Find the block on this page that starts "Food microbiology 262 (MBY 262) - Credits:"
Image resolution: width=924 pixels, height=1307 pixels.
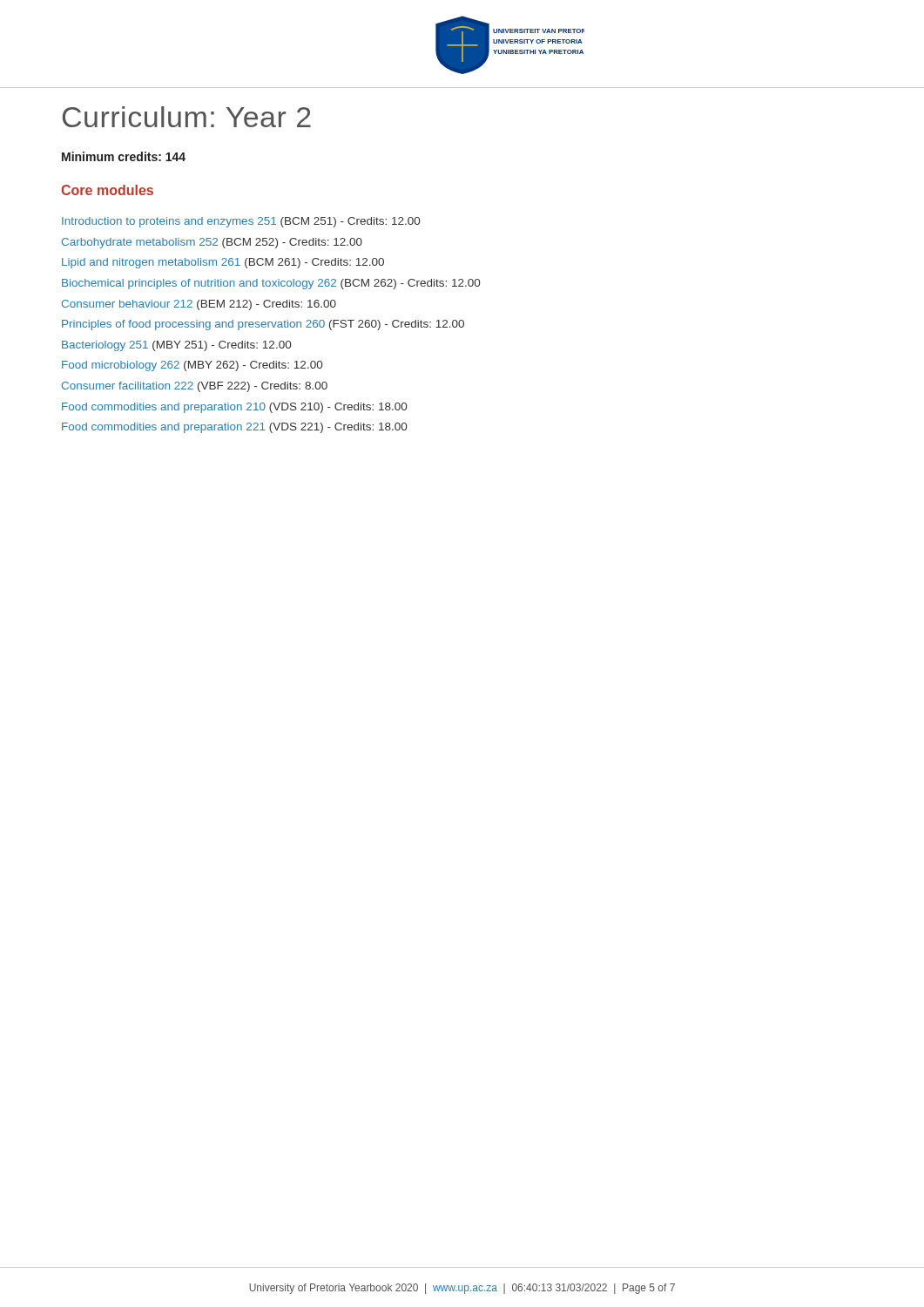click(x=192, y=365)
